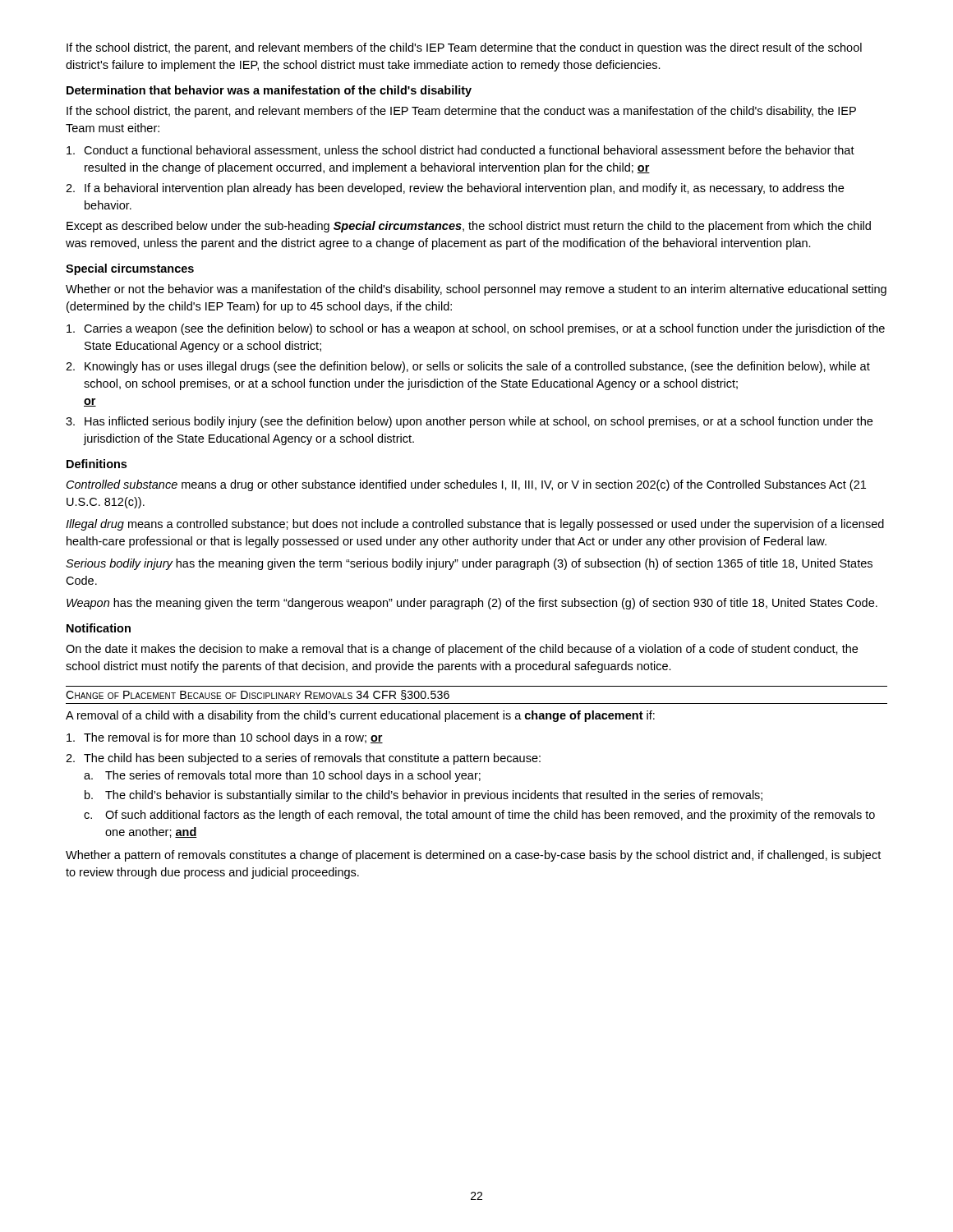
Task: Locate the region starting "2. Knowingly has or uses illegal drugs (see"
Action: click(476, 384)
